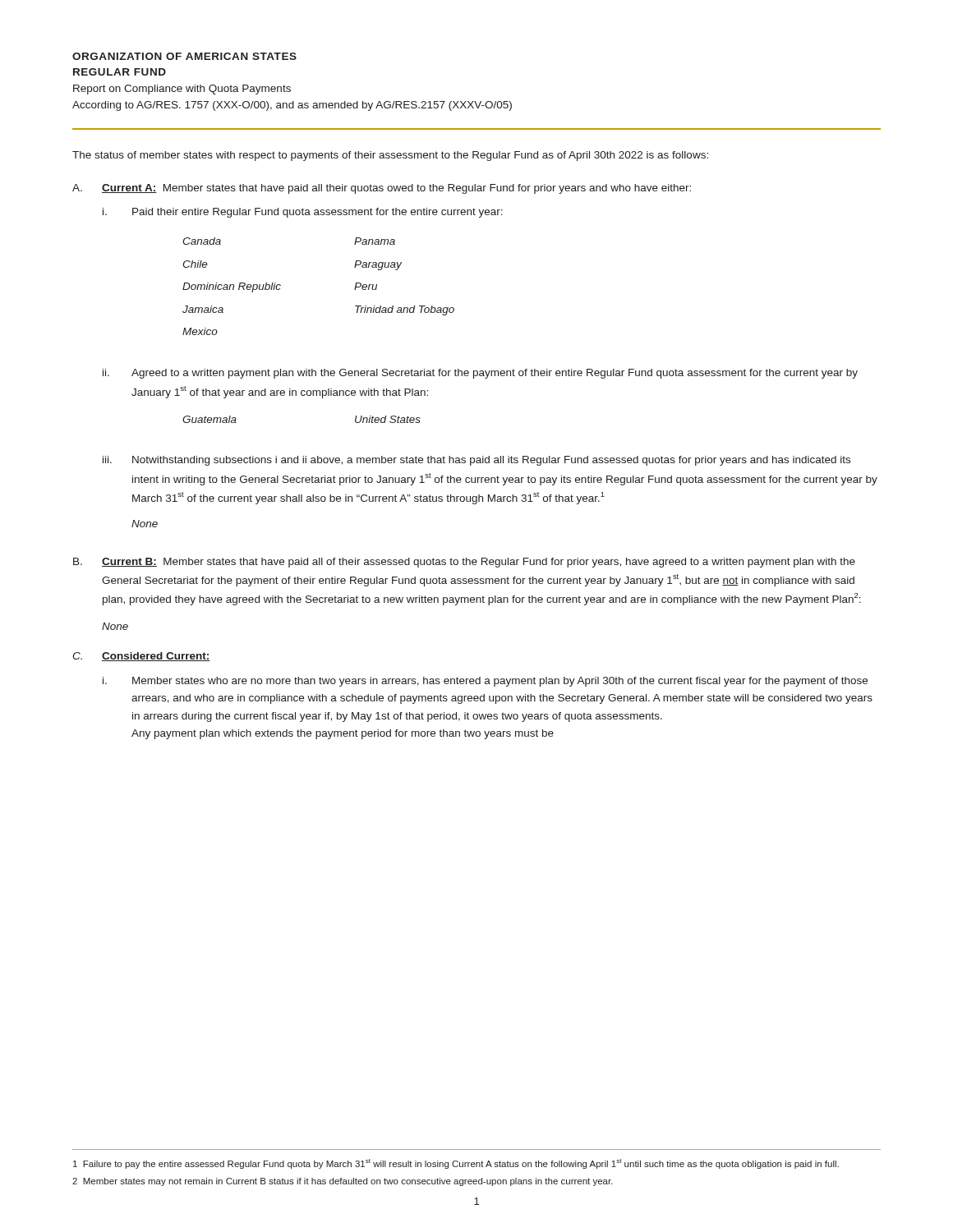Point to the element starting "A. Current A: Member states that"
Image resolution: width=953 pixels, height=1232 pixels.
pyautogui.click(x=476, y=360)
